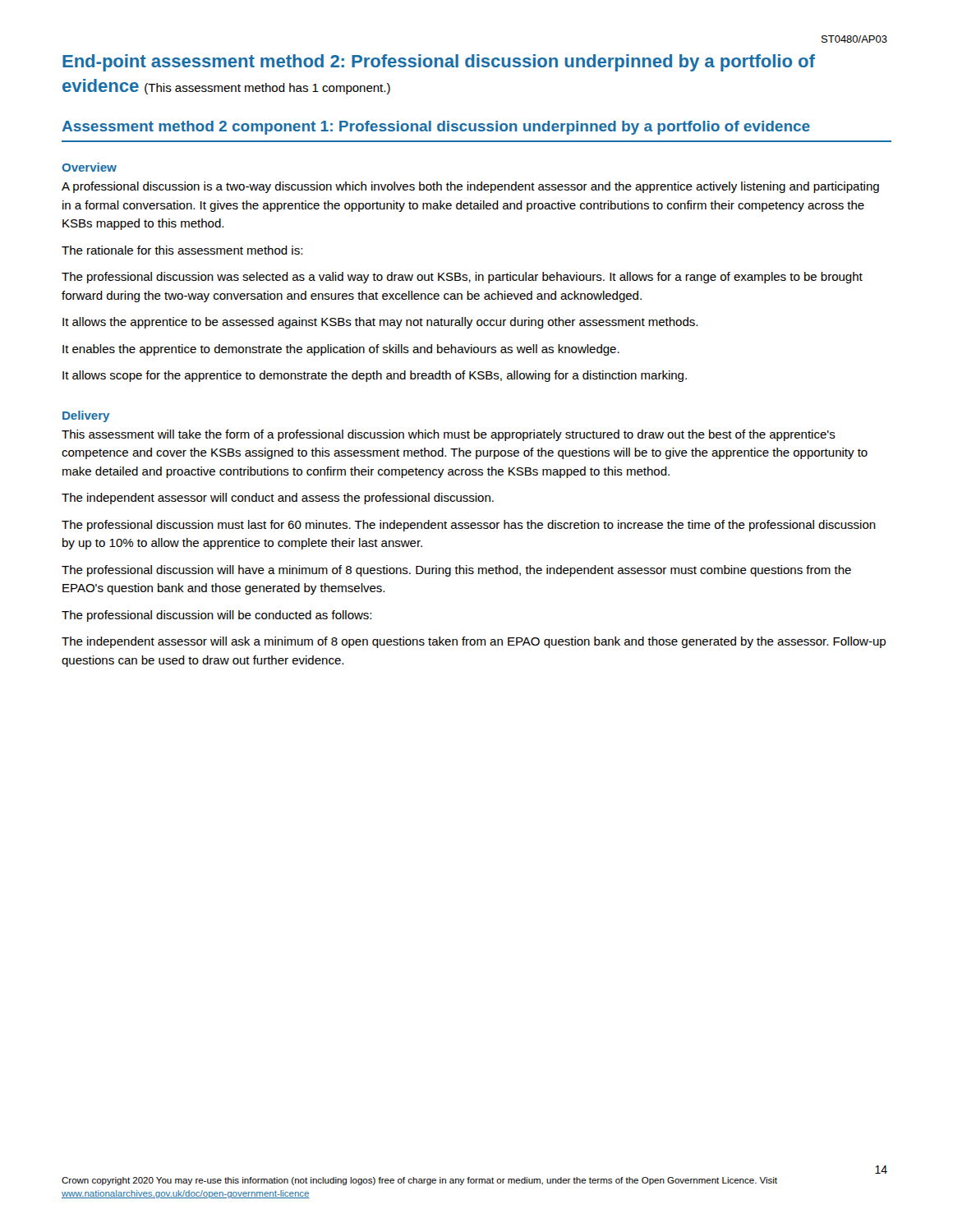The width and height of the screenshot is (953, 1232).
Task: Click on the block starting "It allows the"
Action: (380, 322)
